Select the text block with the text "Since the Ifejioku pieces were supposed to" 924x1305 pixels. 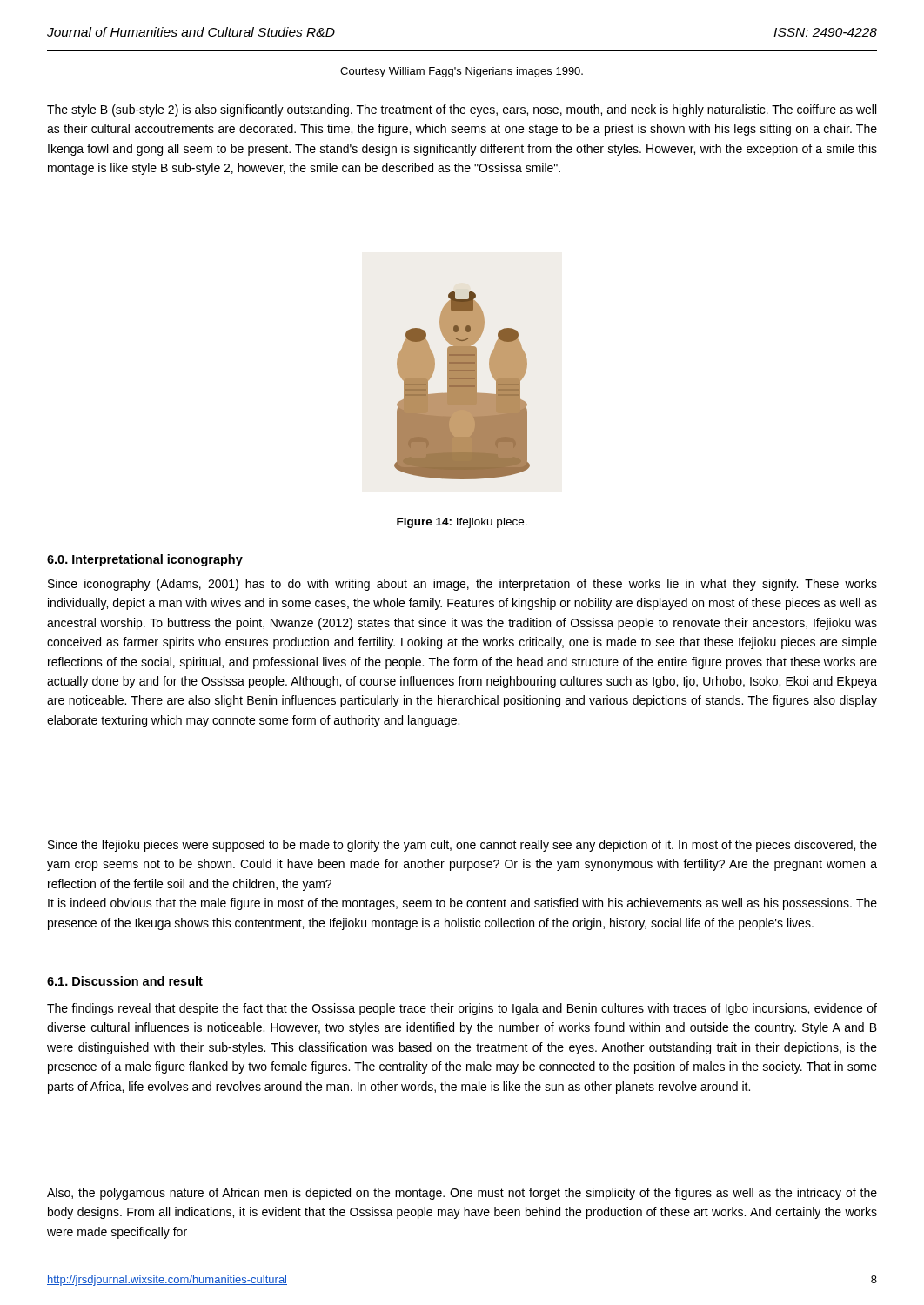[462, 846]
